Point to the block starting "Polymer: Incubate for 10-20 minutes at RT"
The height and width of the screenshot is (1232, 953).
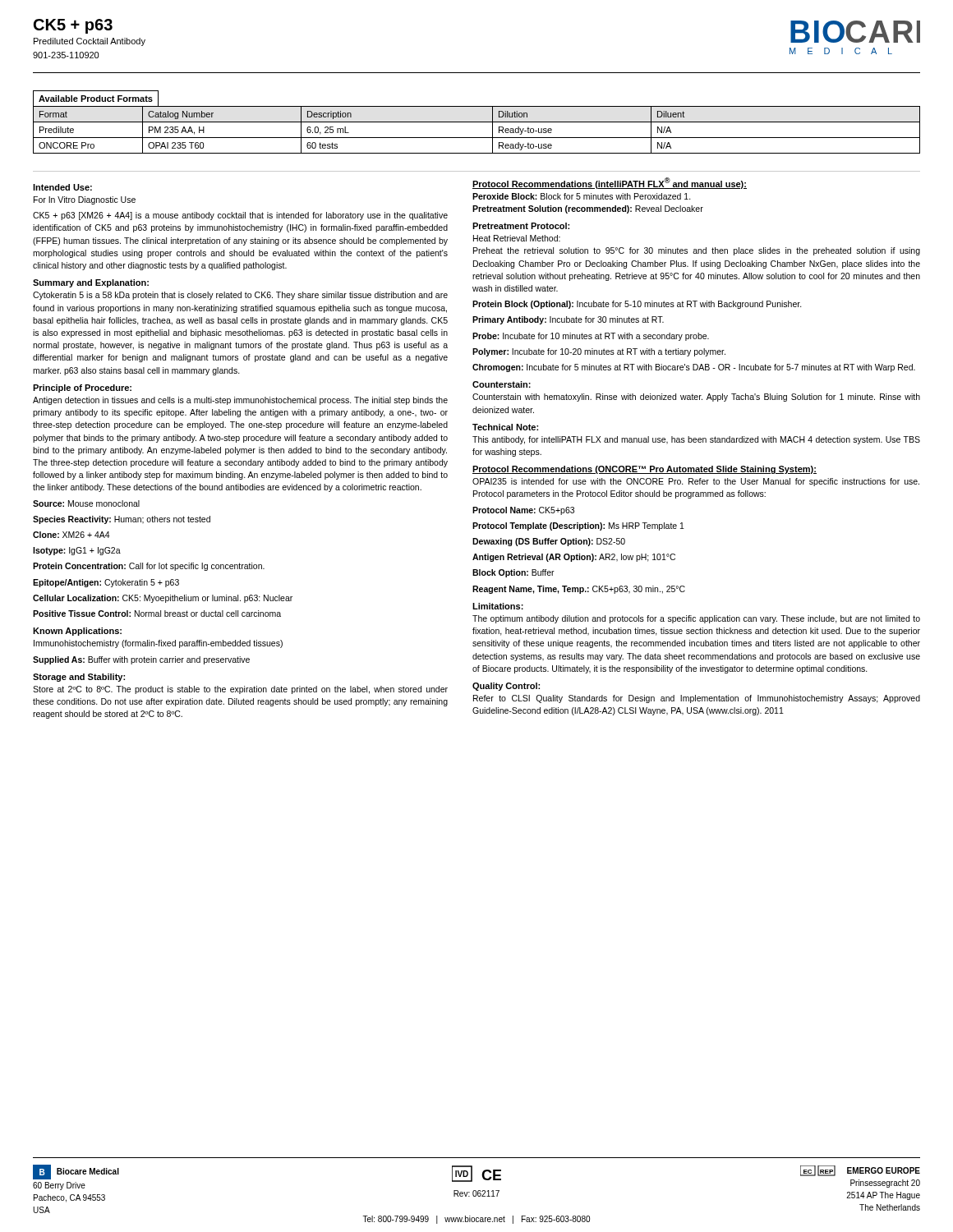tap(599, 351)
